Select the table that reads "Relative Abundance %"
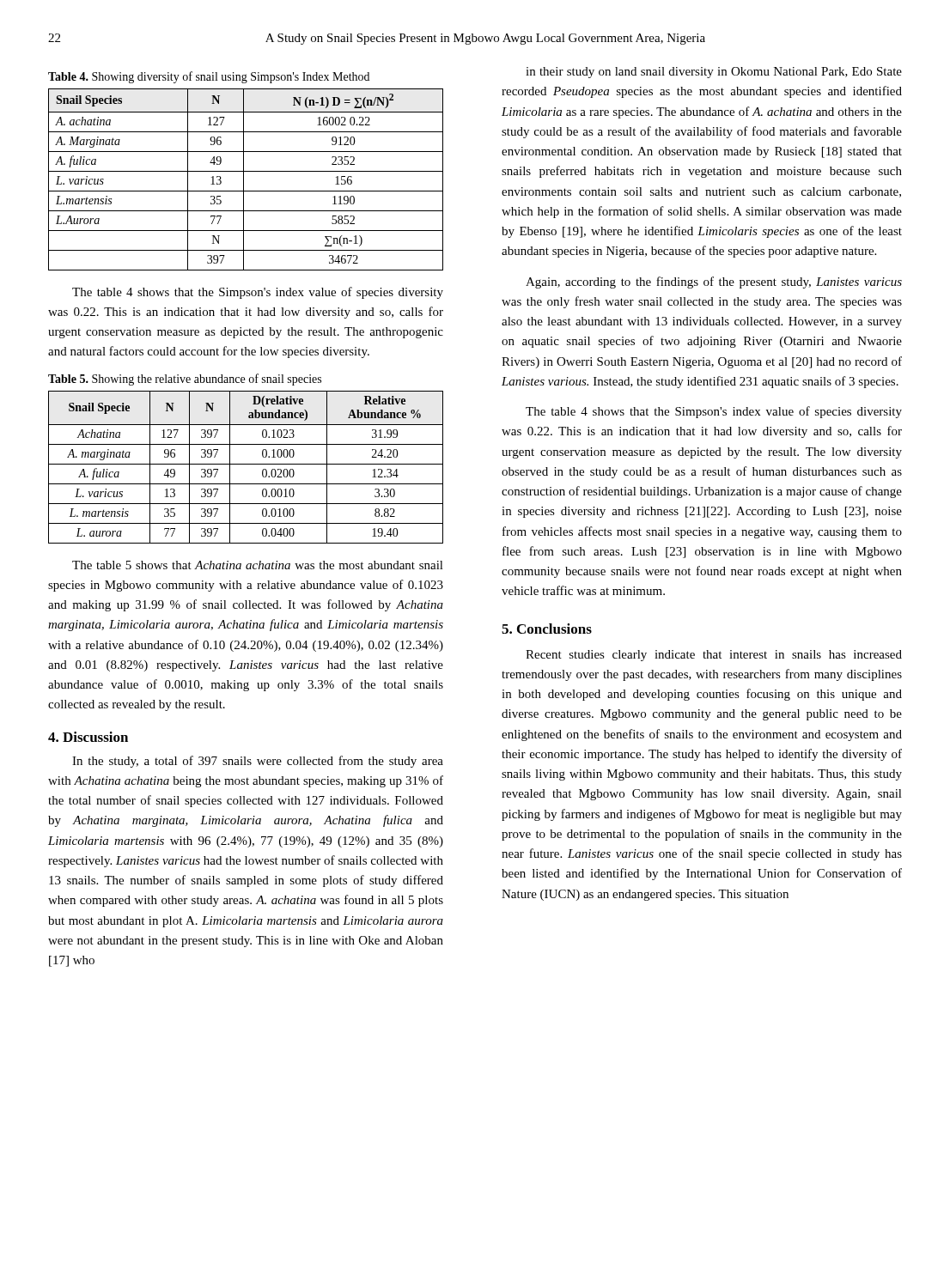Viewport: 950px width, 1288px height. [246, 467]
